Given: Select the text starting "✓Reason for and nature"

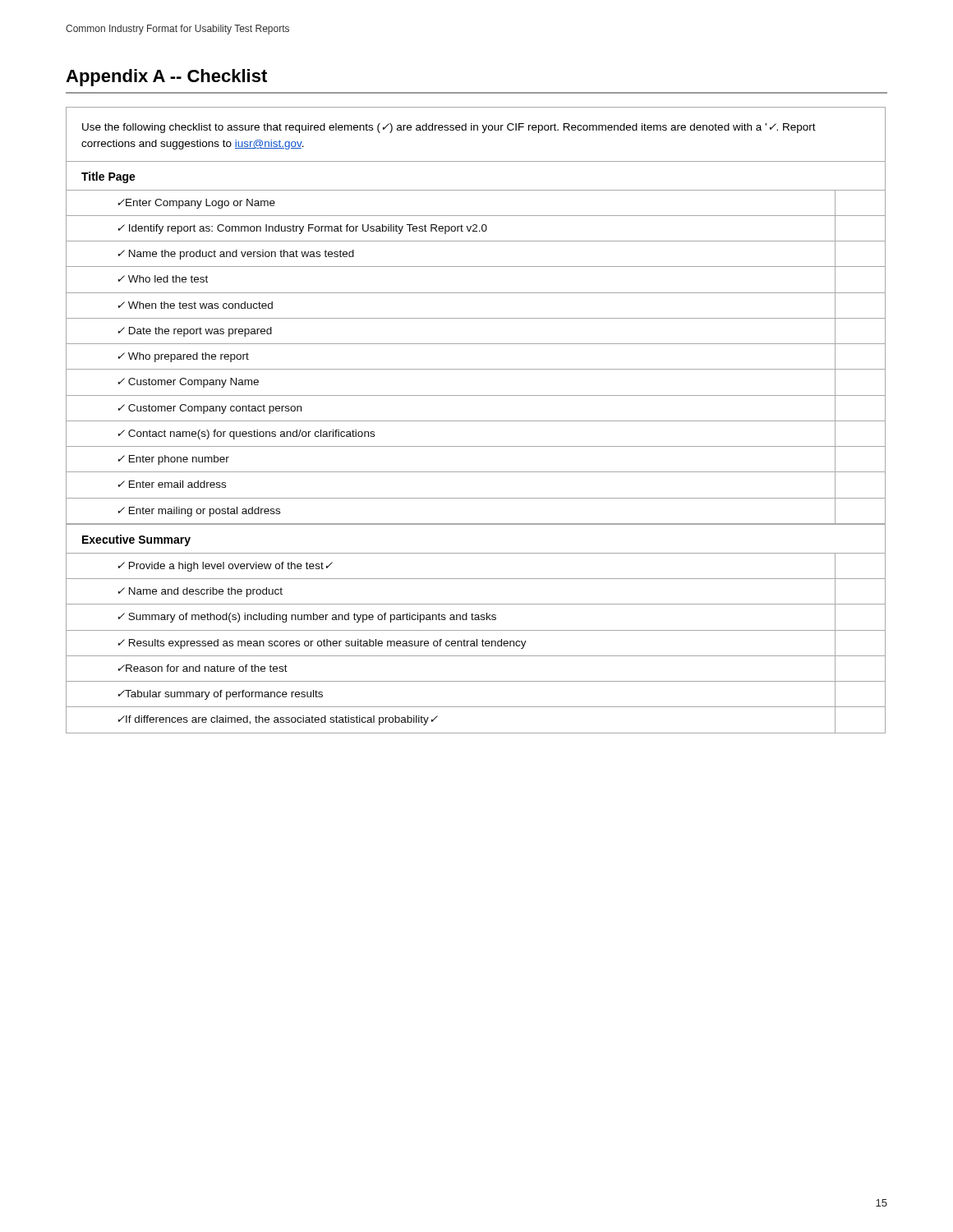Looking at the screenshot, I should (x=476, y=668).
